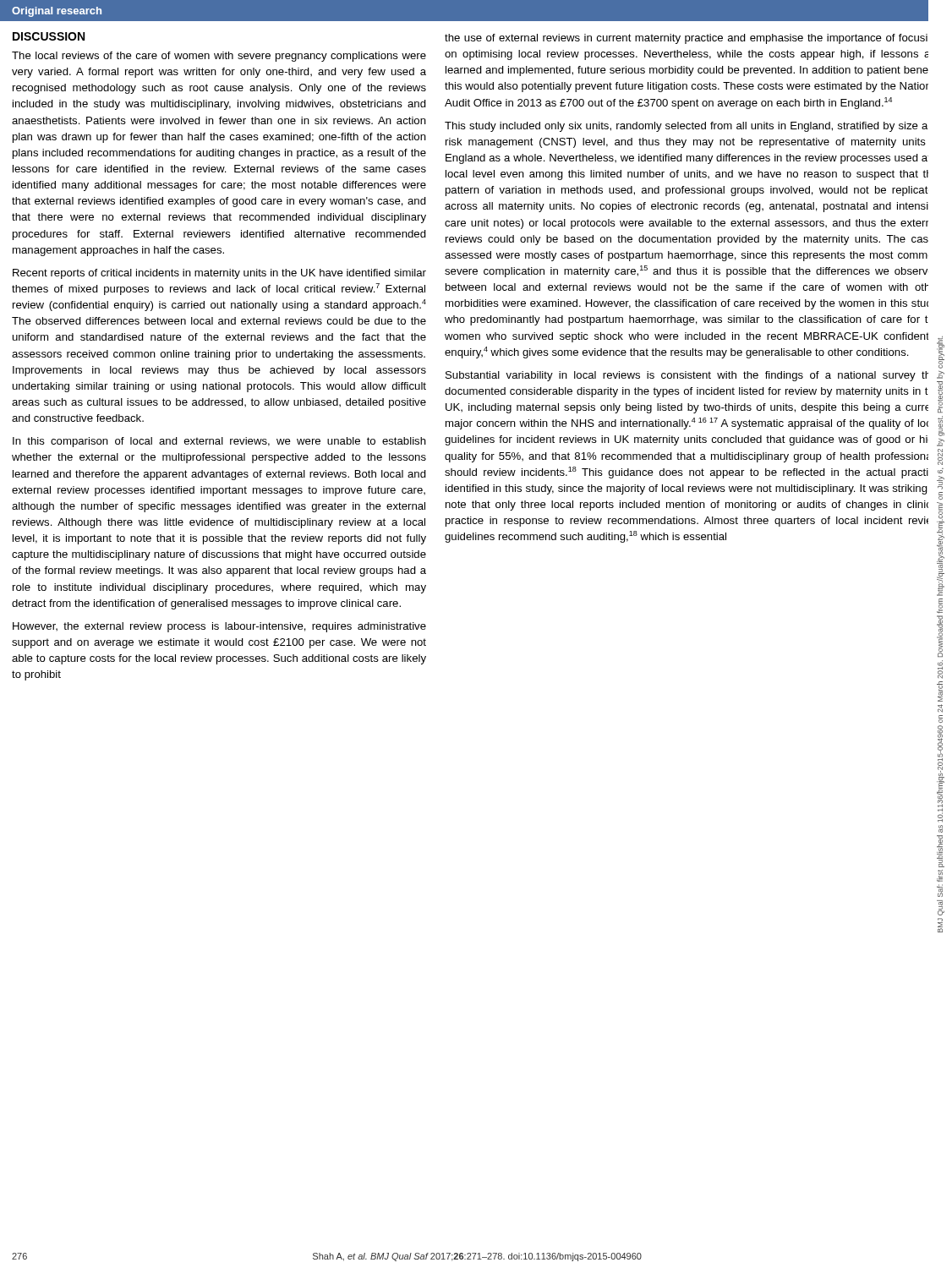This screenshot has height=1268, width=952.
Task: Locate the text starting "the use of external reviews"
Action: 692,287
